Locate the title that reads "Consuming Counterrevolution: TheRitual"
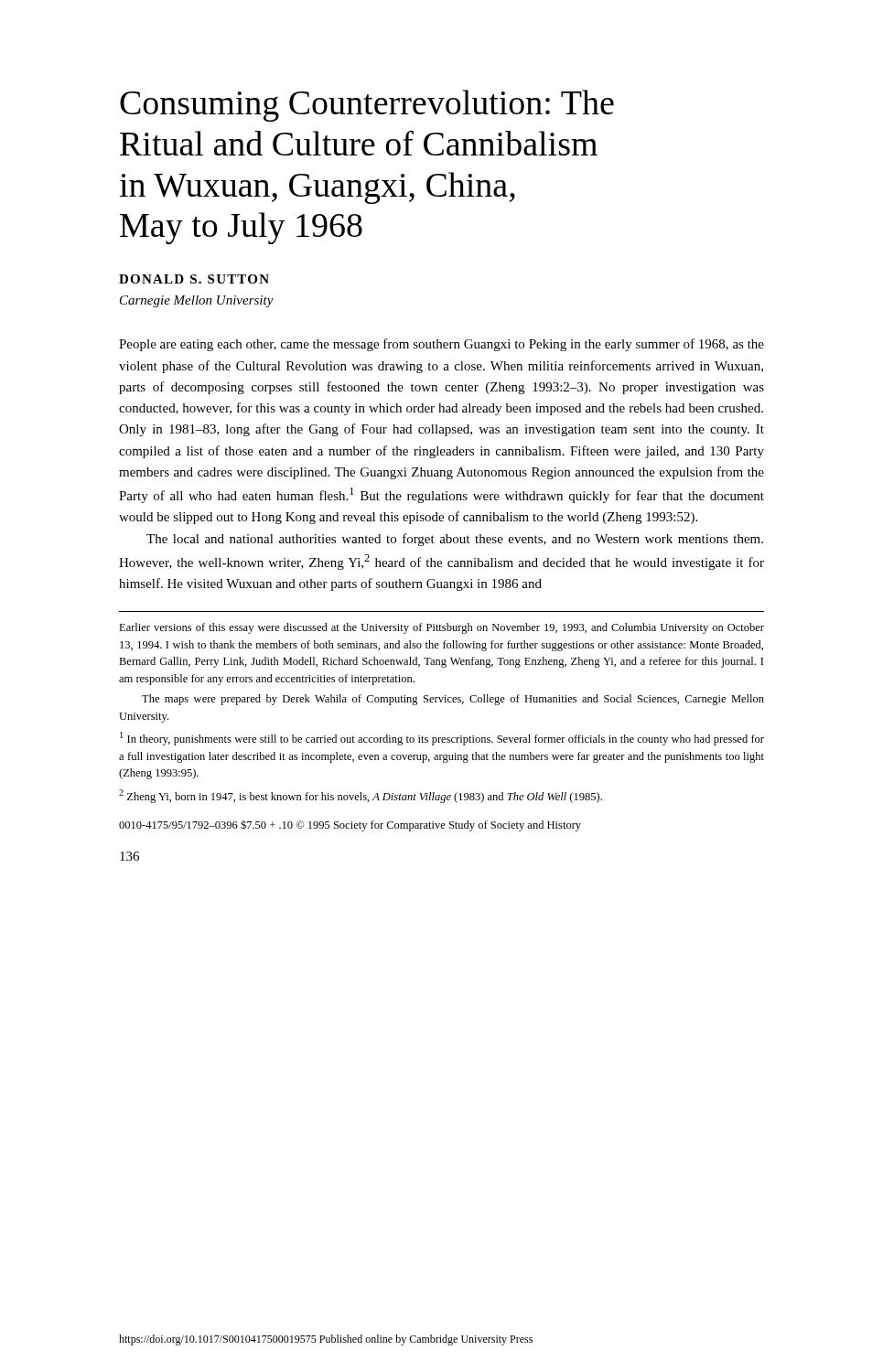883x1372 pixels. [442, 164]
